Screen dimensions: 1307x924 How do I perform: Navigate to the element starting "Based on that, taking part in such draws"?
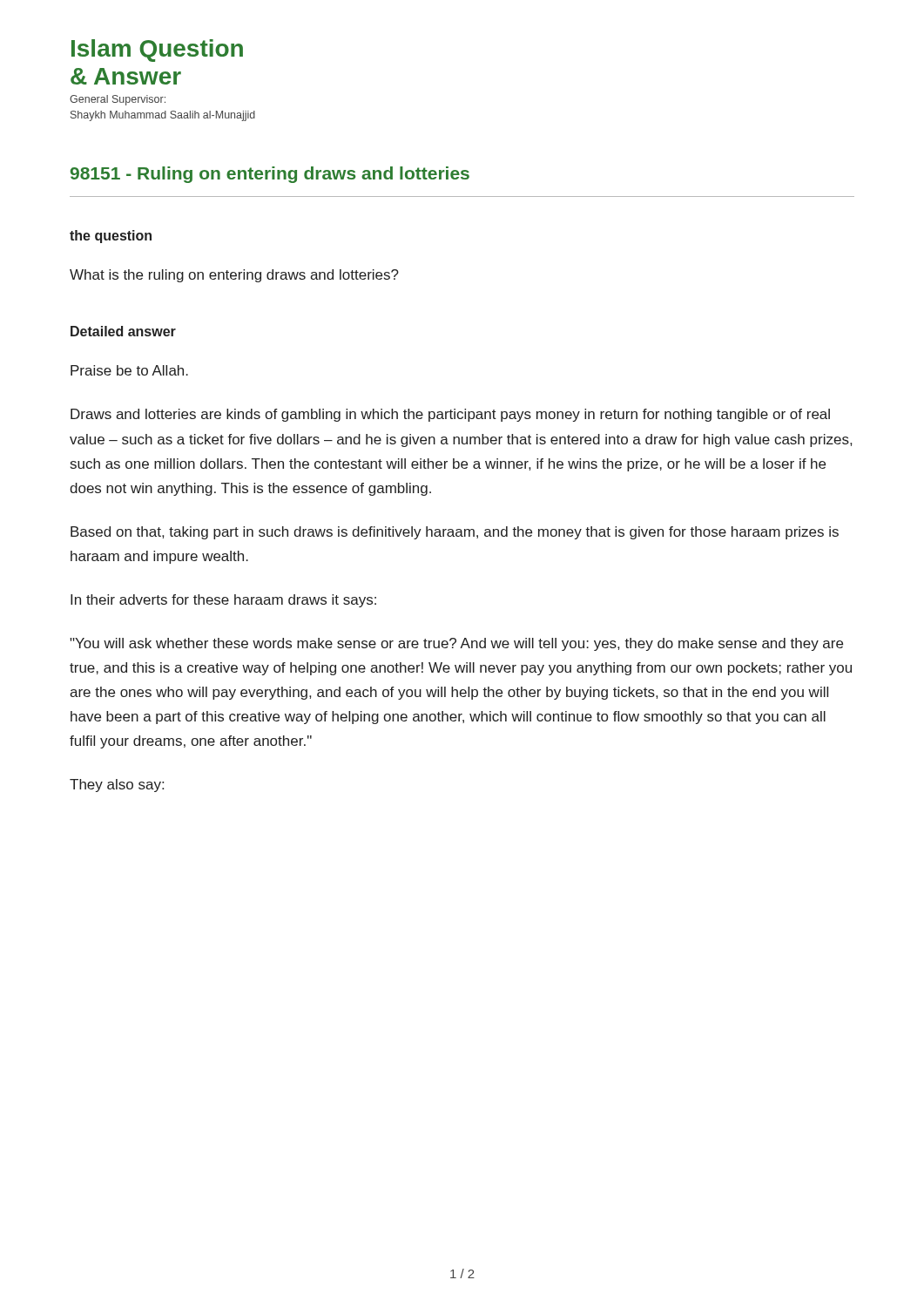coord(454,544)
